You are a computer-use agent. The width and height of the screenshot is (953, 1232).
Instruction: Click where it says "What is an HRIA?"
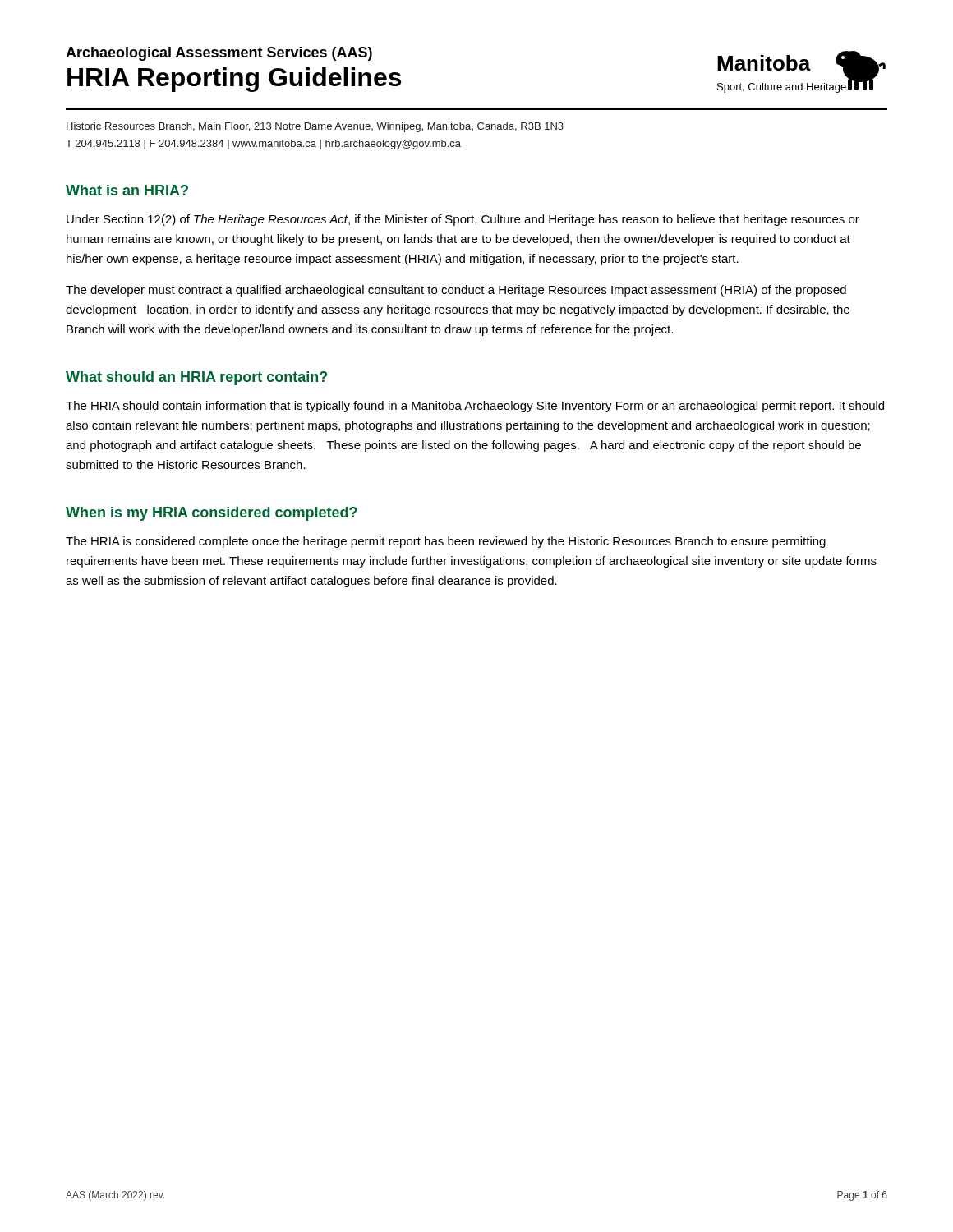coord(127,190)
